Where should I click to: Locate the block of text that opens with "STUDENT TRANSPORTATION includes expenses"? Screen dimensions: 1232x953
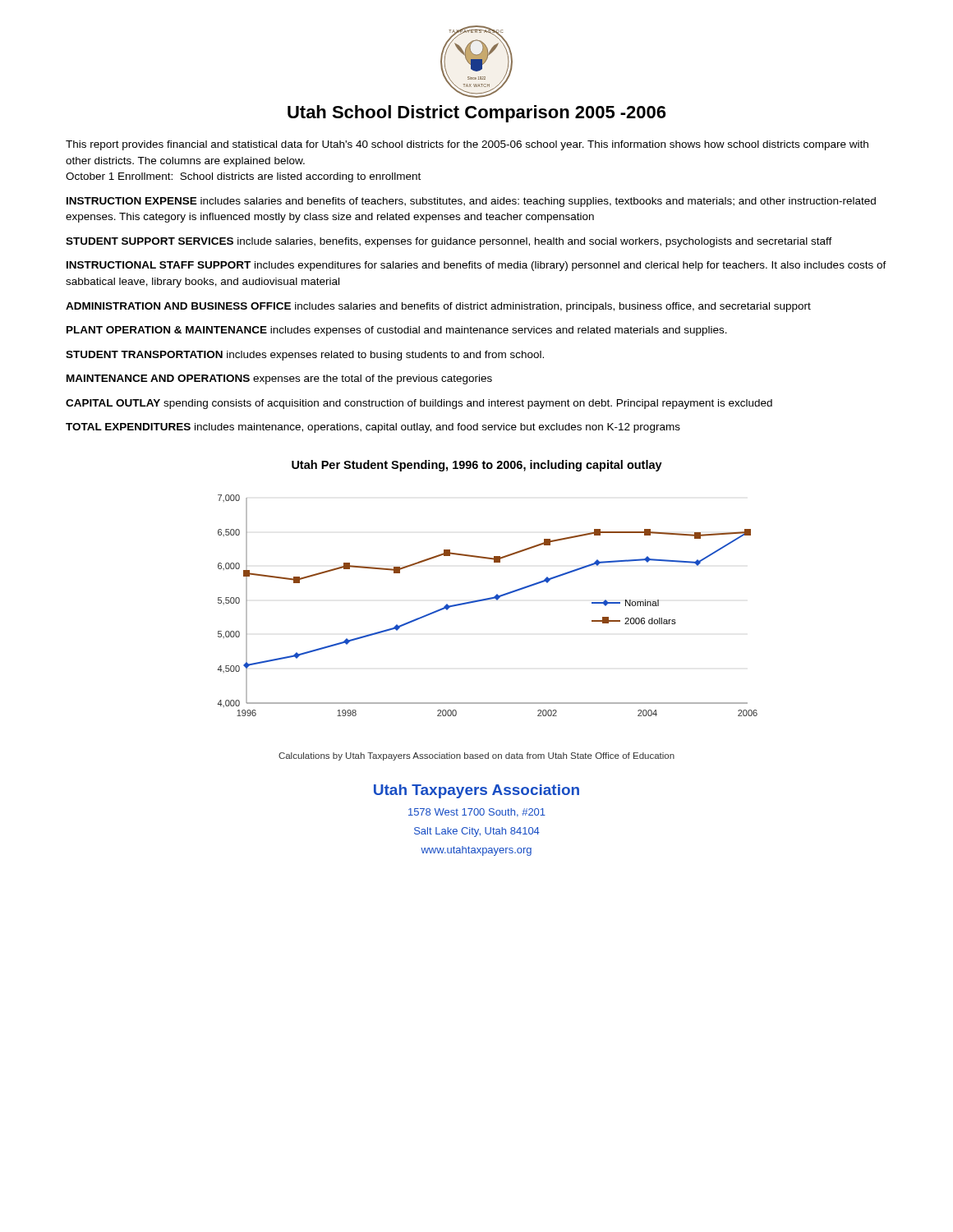point(305,354)
